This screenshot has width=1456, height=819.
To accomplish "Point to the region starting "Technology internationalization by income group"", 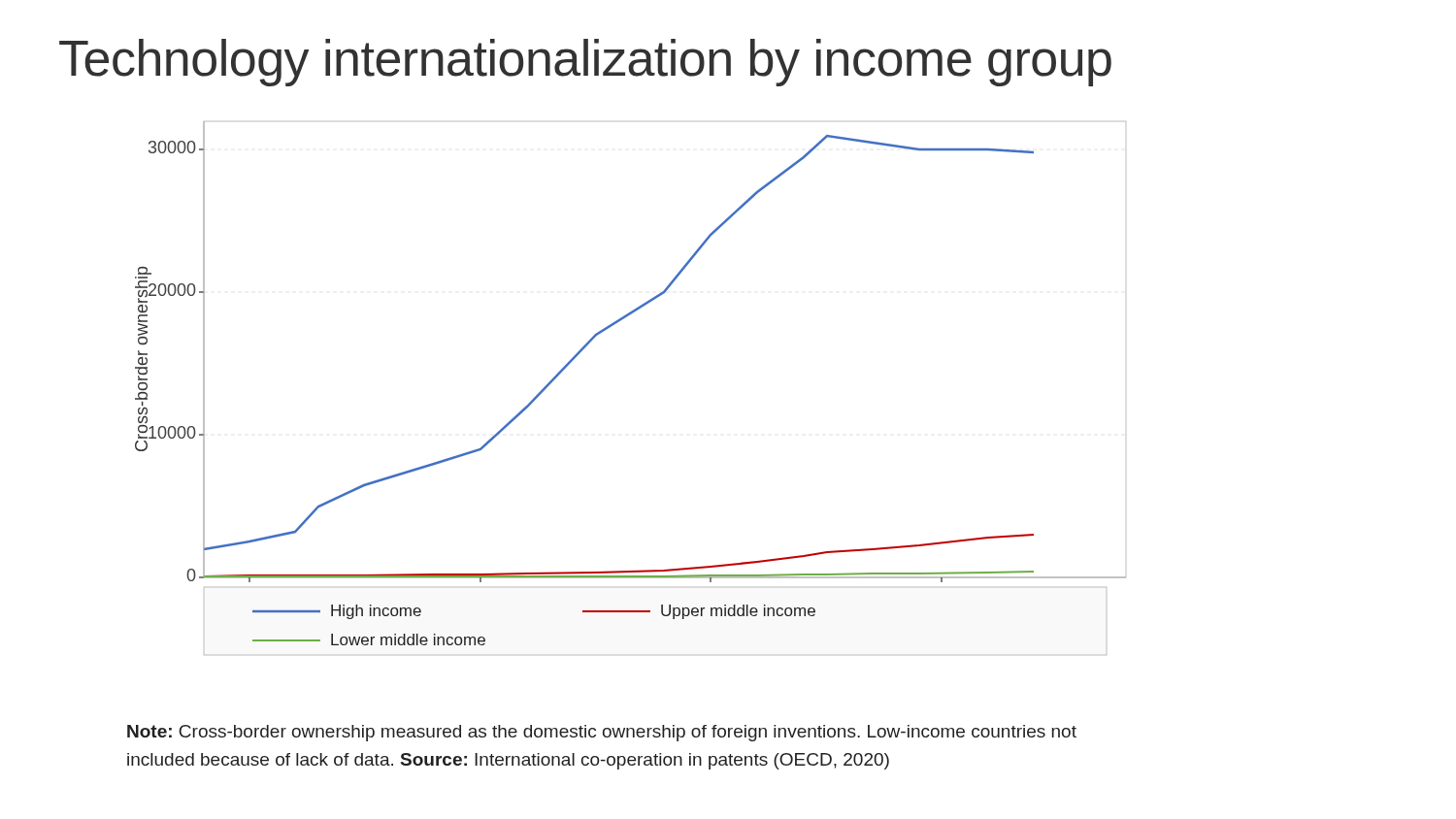I will pyautogui.click(x=586, y=58).
